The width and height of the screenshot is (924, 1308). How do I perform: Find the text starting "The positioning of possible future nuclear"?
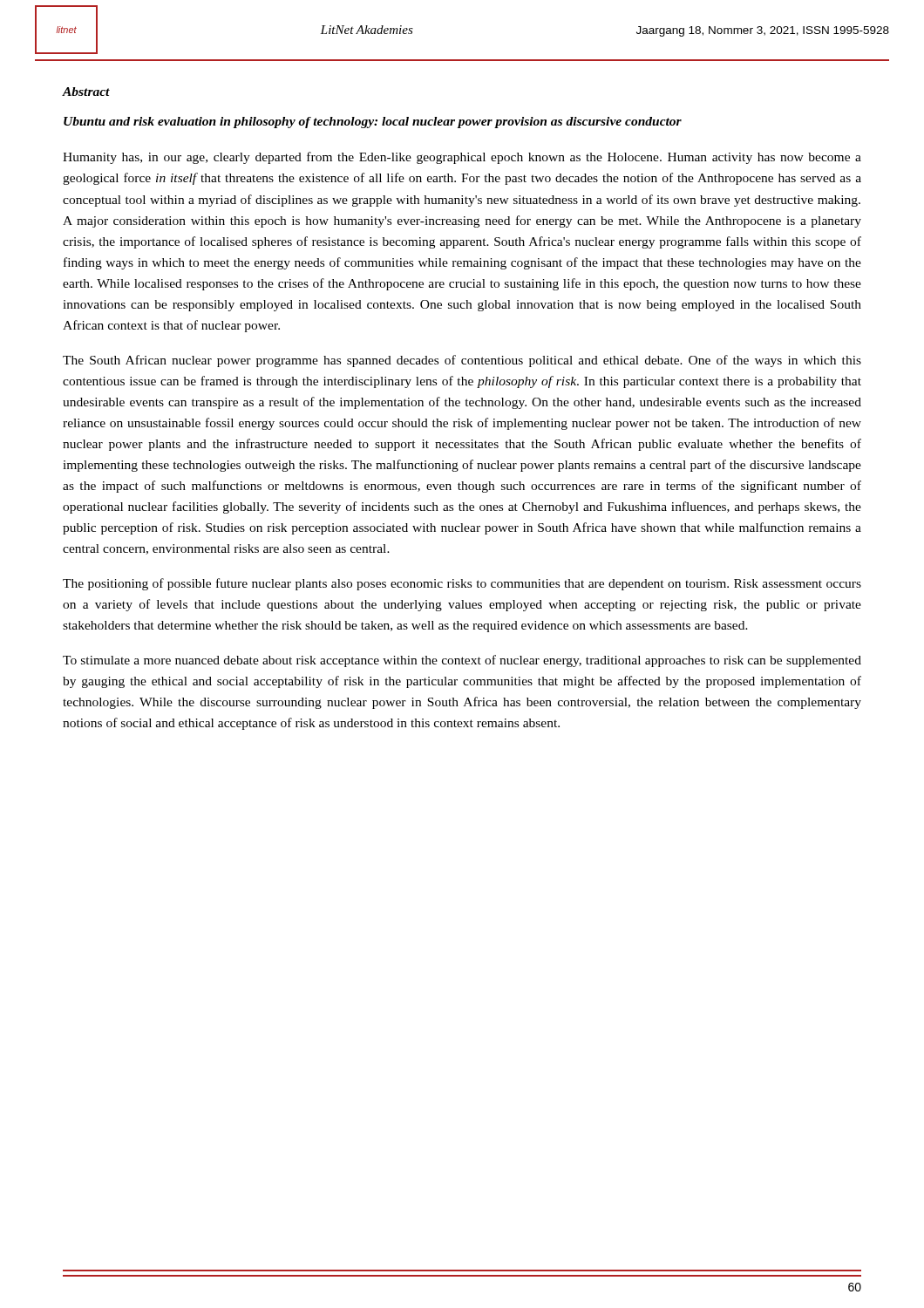tap(462, 604)
